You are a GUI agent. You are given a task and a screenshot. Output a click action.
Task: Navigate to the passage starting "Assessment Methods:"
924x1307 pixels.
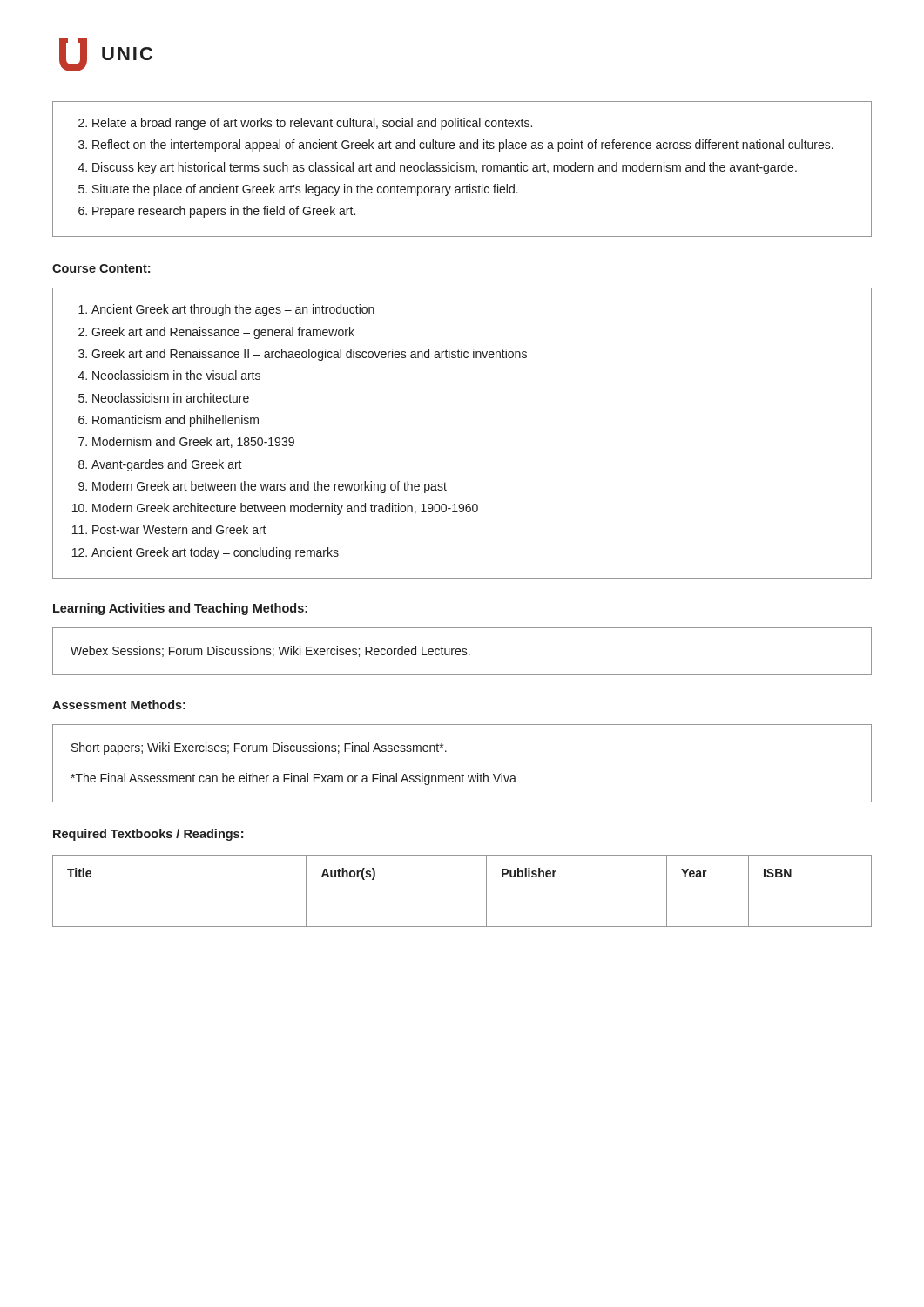(119, 705)
